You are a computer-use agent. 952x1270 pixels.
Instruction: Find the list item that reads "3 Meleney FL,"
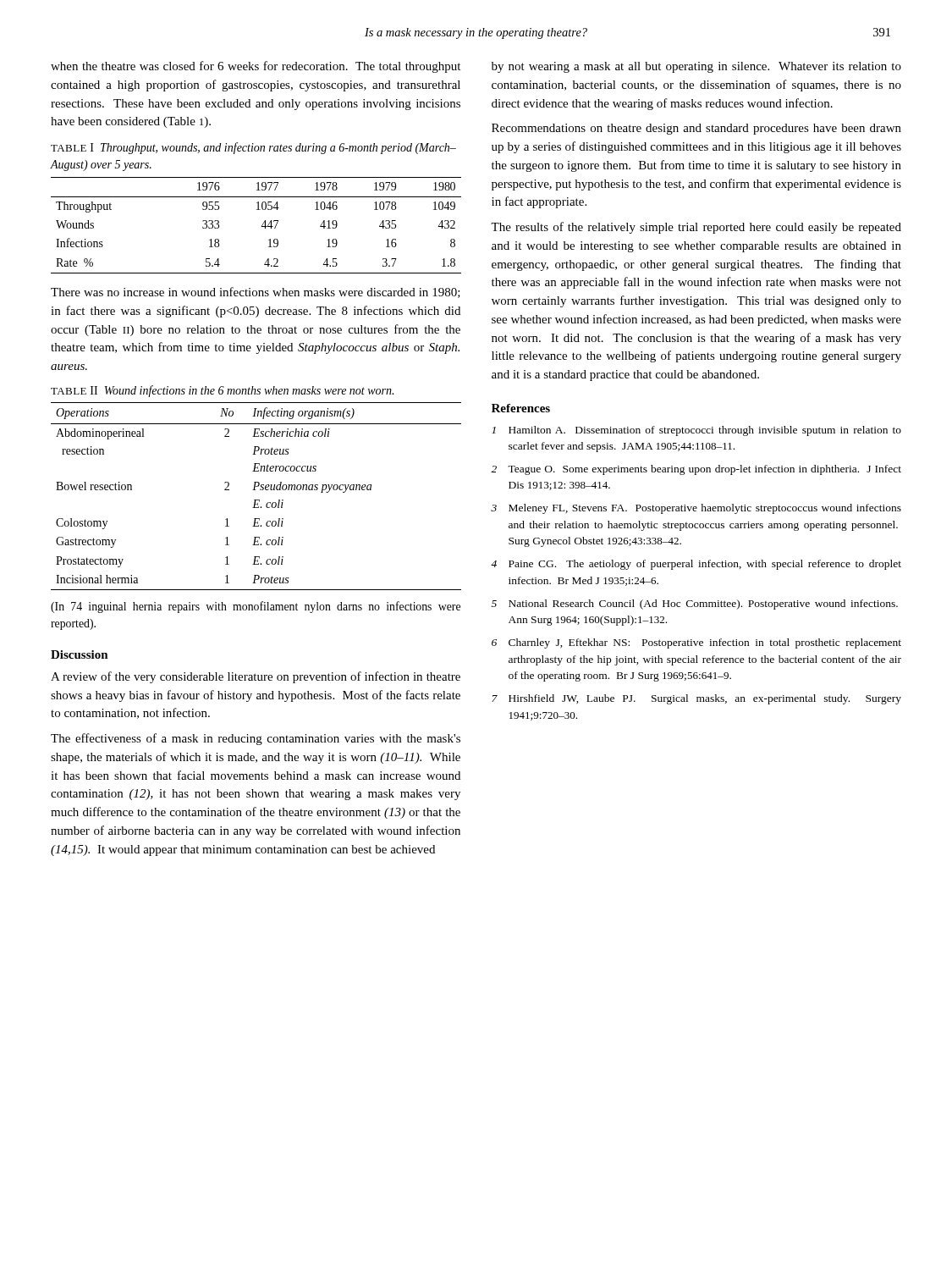tap(696, 524)
